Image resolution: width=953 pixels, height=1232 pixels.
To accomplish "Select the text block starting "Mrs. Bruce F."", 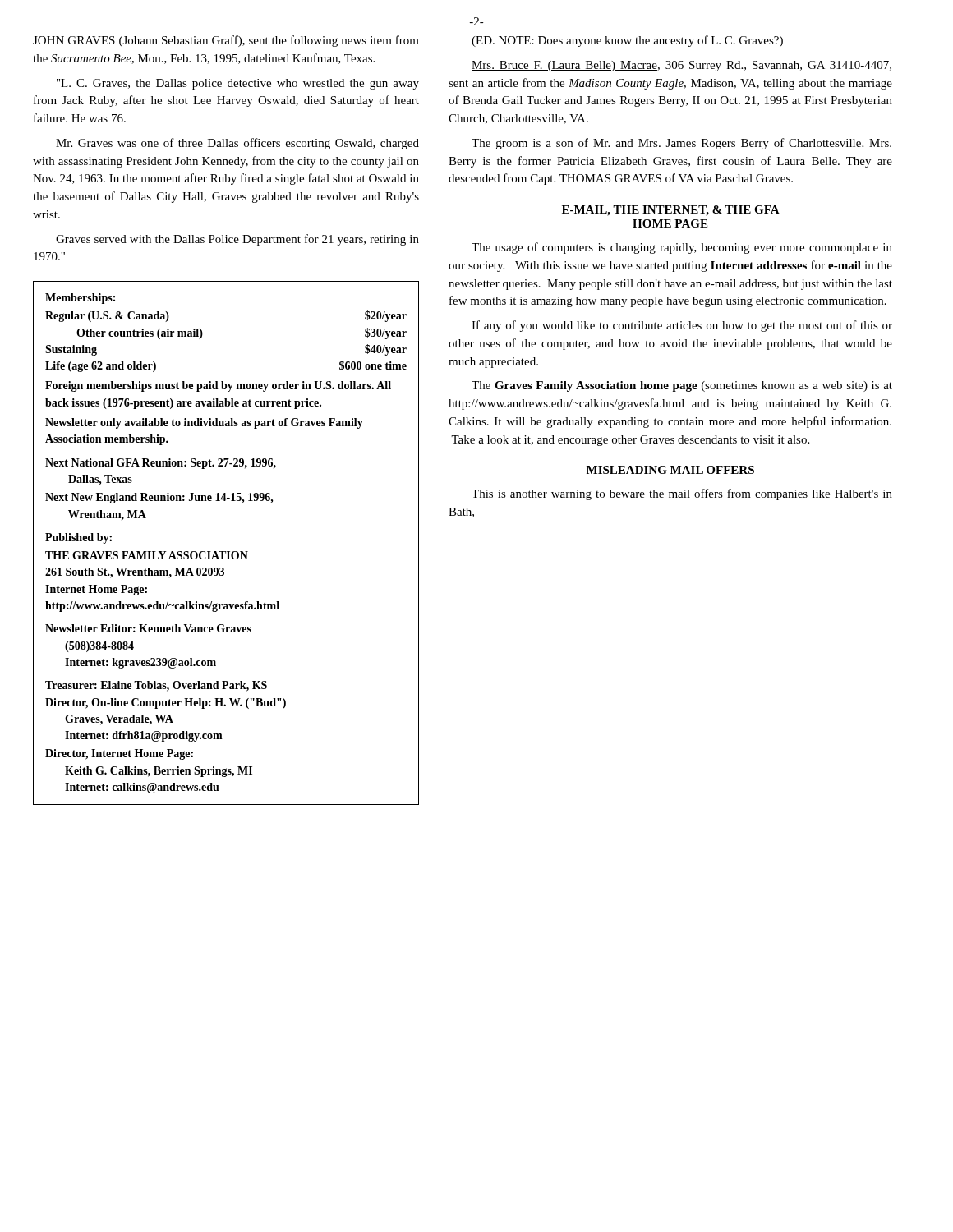I will (670, 91).
